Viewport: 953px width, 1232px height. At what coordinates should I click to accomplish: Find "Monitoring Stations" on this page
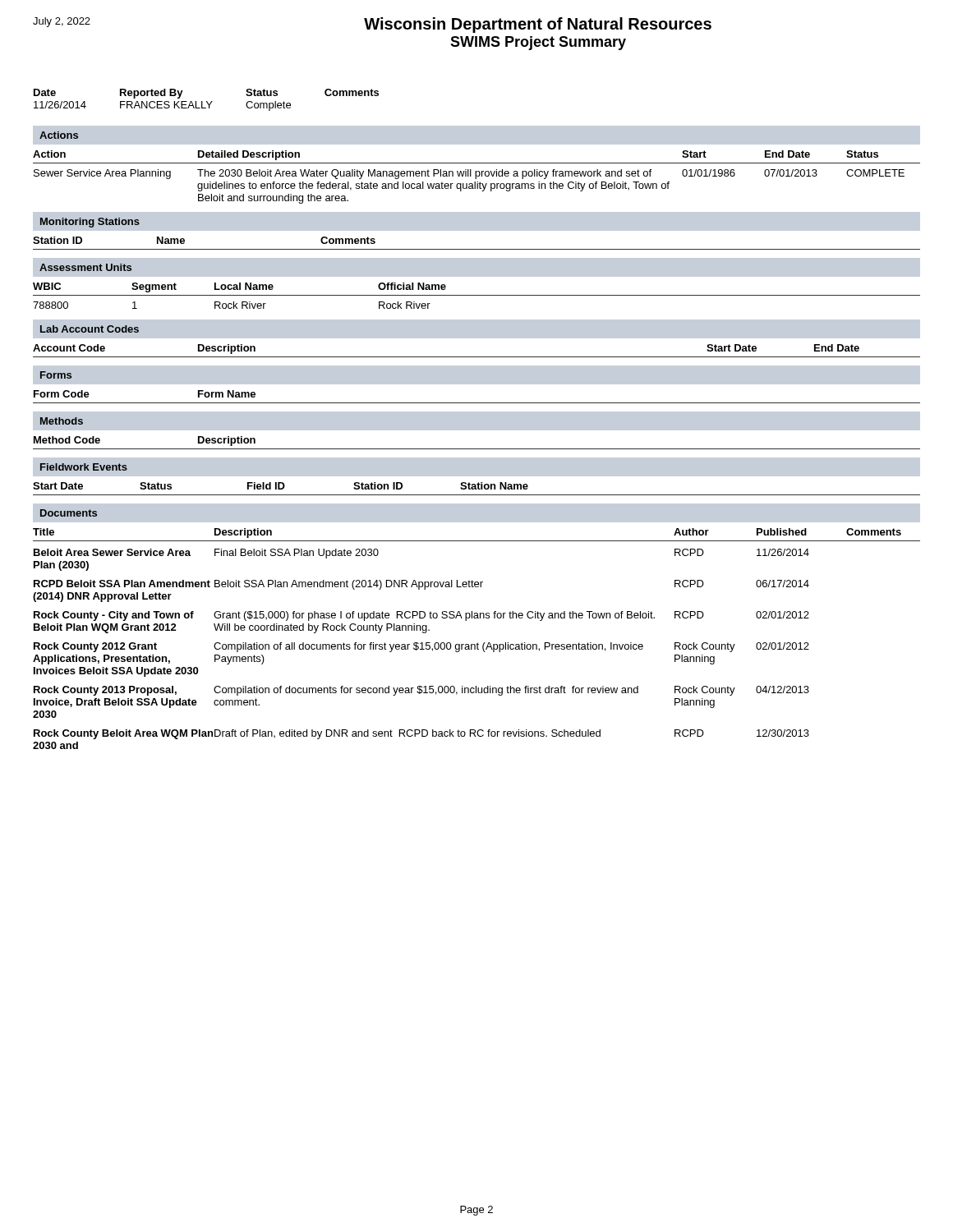point(90,221)
